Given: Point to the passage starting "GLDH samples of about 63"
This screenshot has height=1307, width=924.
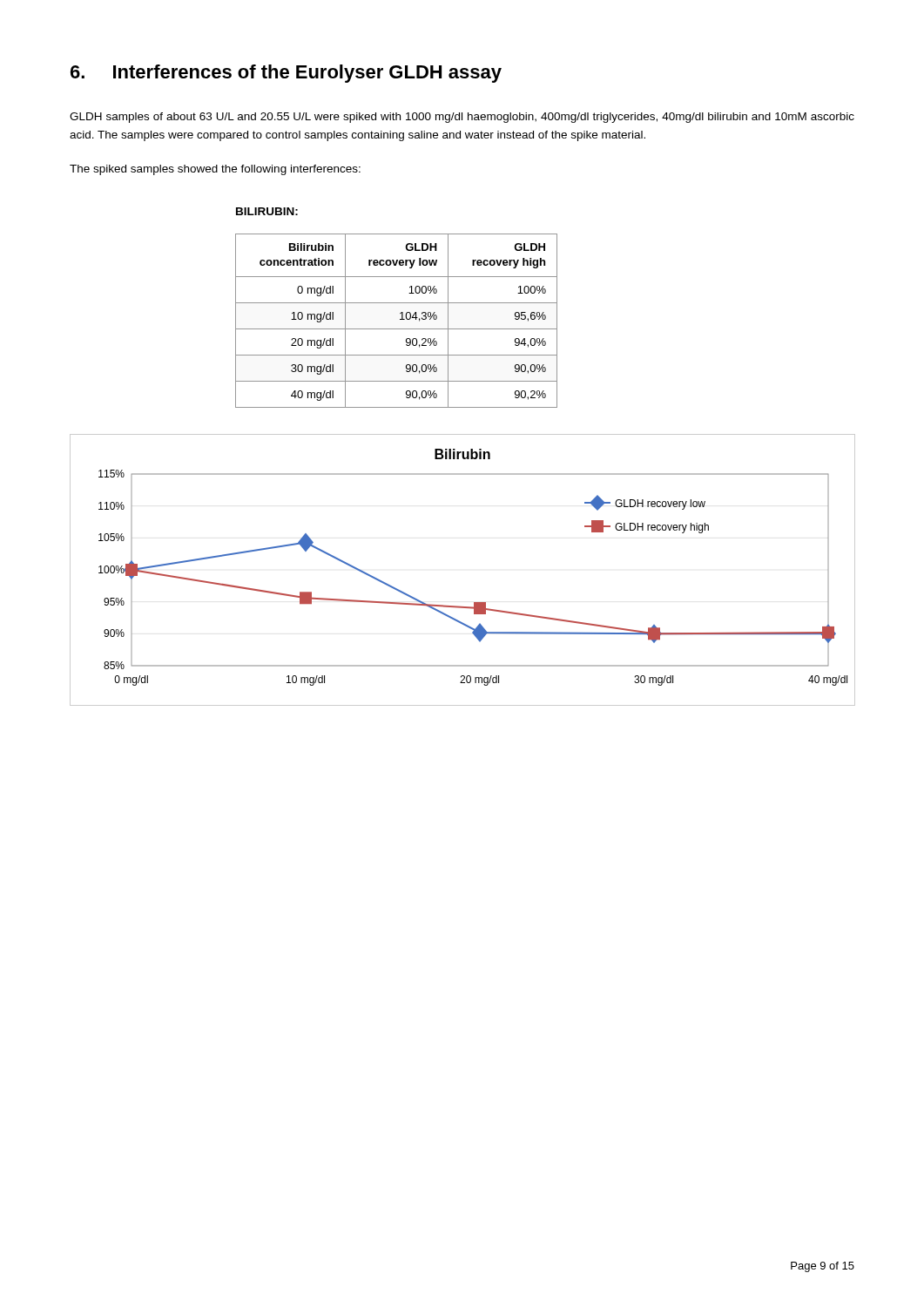Looking at the screenshot, I should 462,125.
